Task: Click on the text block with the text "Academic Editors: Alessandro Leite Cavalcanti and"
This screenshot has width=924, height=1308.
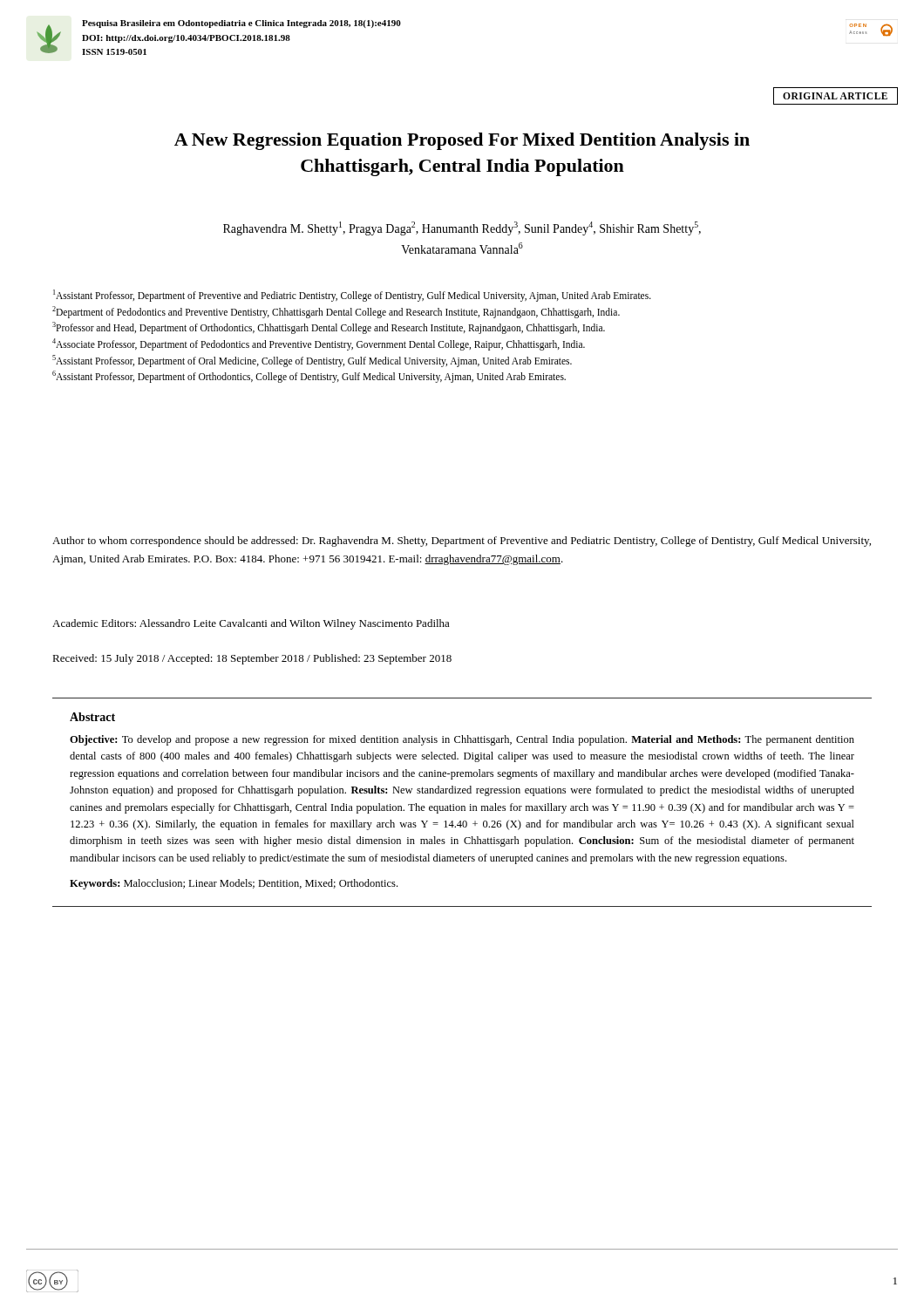Action: point(251,623)
